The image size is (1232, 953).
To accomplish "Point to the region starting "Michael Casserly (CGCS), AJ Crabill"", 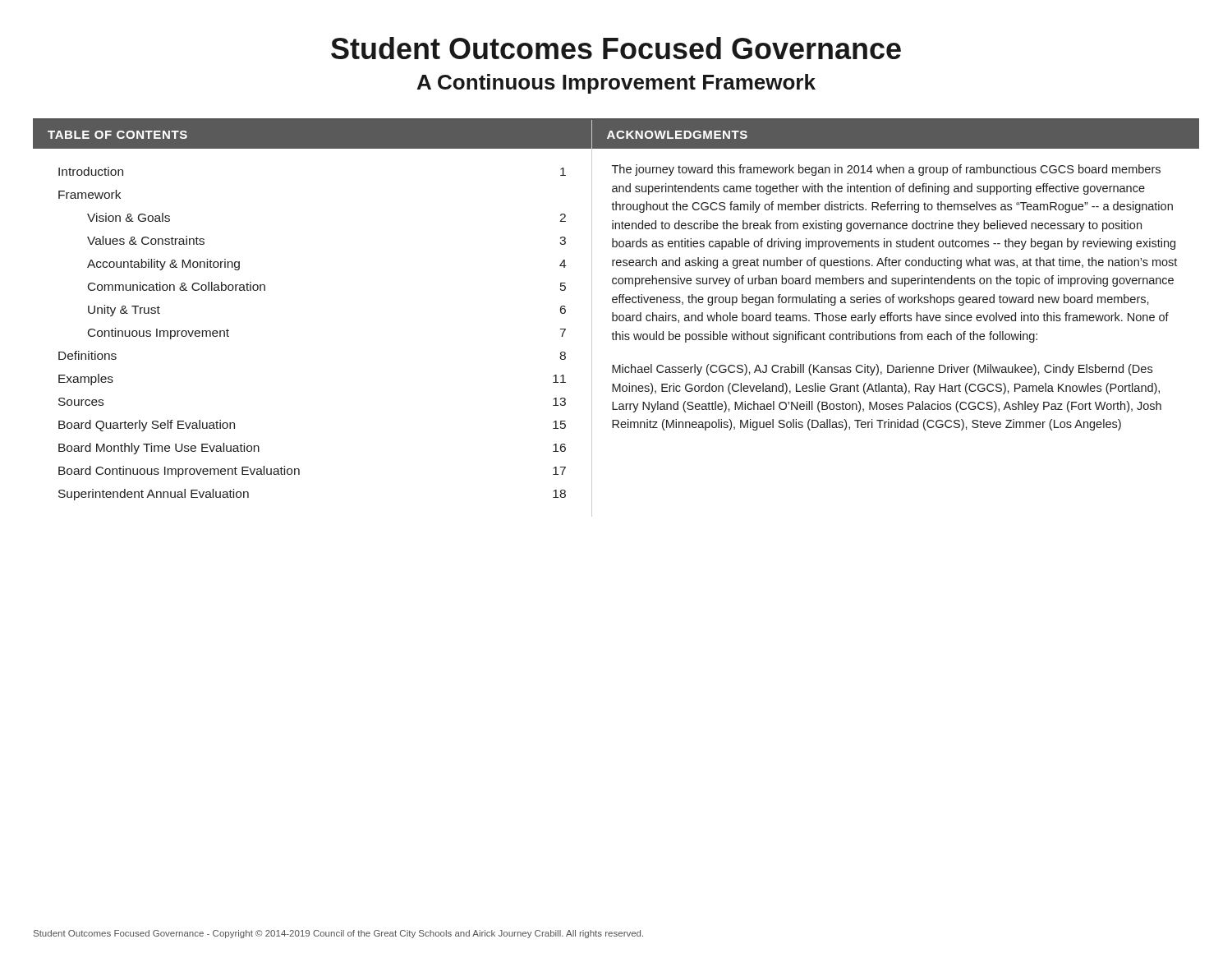I will pos(887,397).
